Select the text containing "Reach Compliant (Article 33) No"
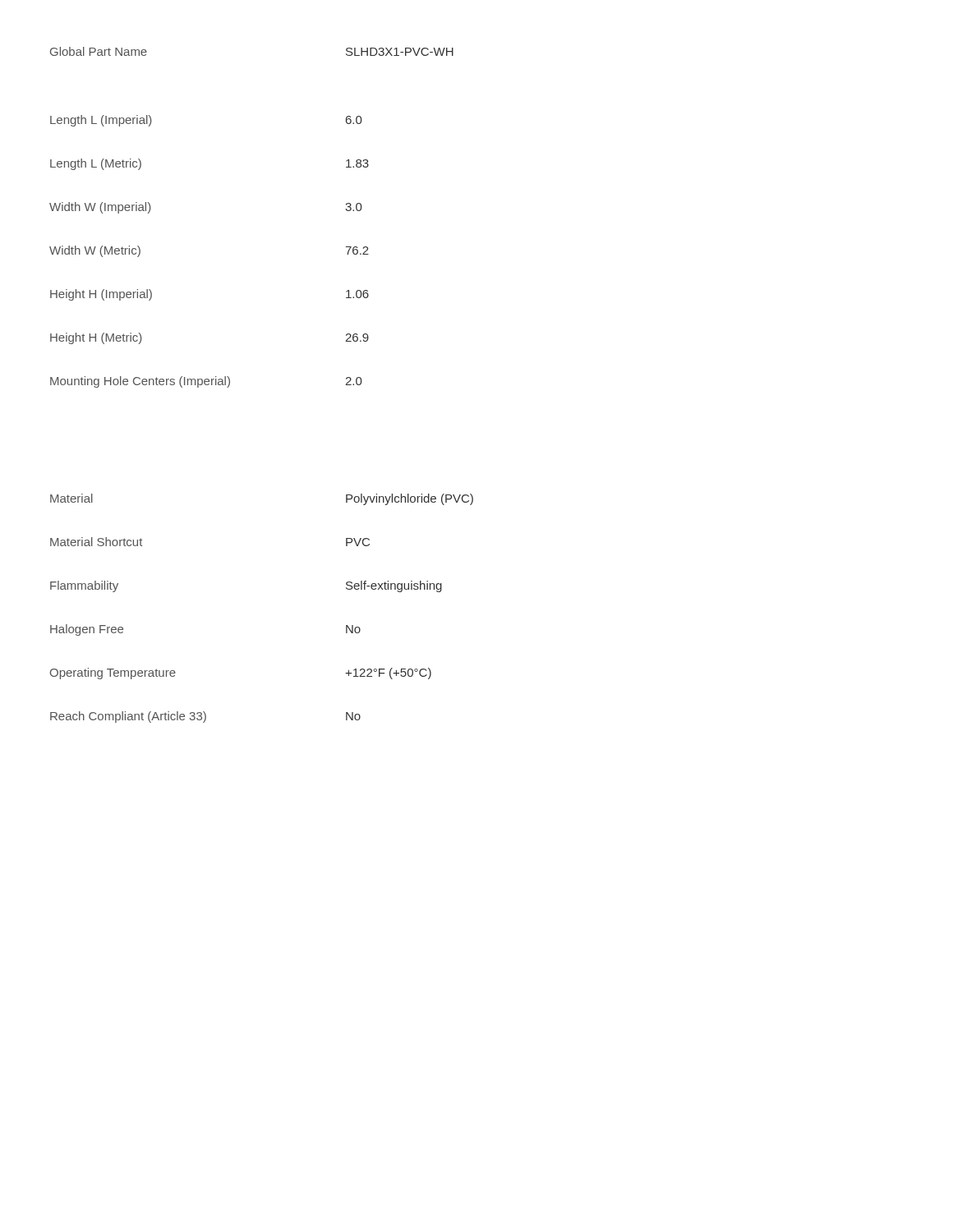Image resolution: width=953 pixels, height=1232 pixels. pyautogui.click(x=205, y=716)
